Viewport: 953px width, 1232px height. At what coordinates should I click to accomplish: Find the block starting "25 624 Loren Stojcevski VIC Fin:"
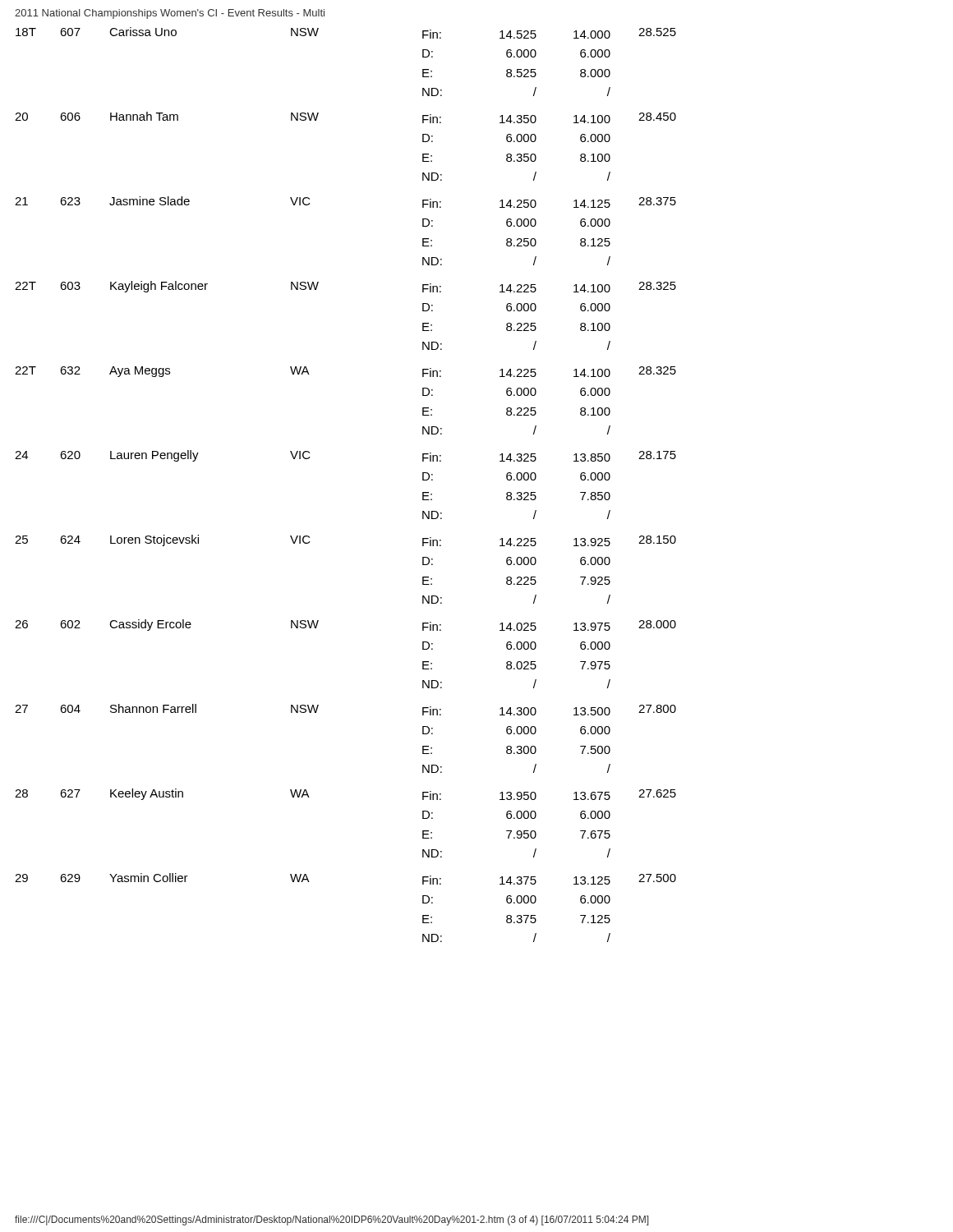pos(154,540)
